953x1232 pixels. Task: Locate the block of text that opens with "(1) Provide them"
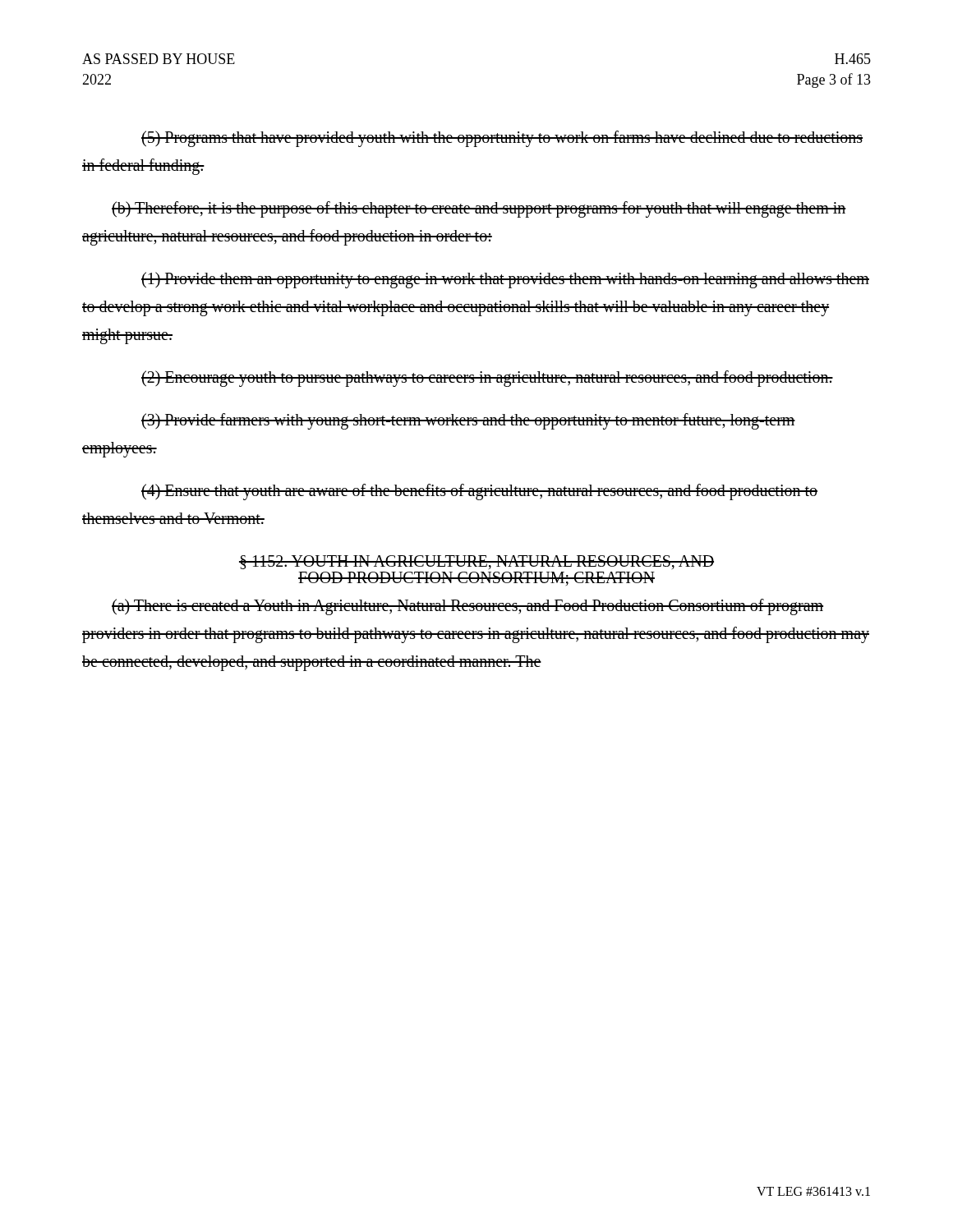pyautogui.click(x=476, y=306)
